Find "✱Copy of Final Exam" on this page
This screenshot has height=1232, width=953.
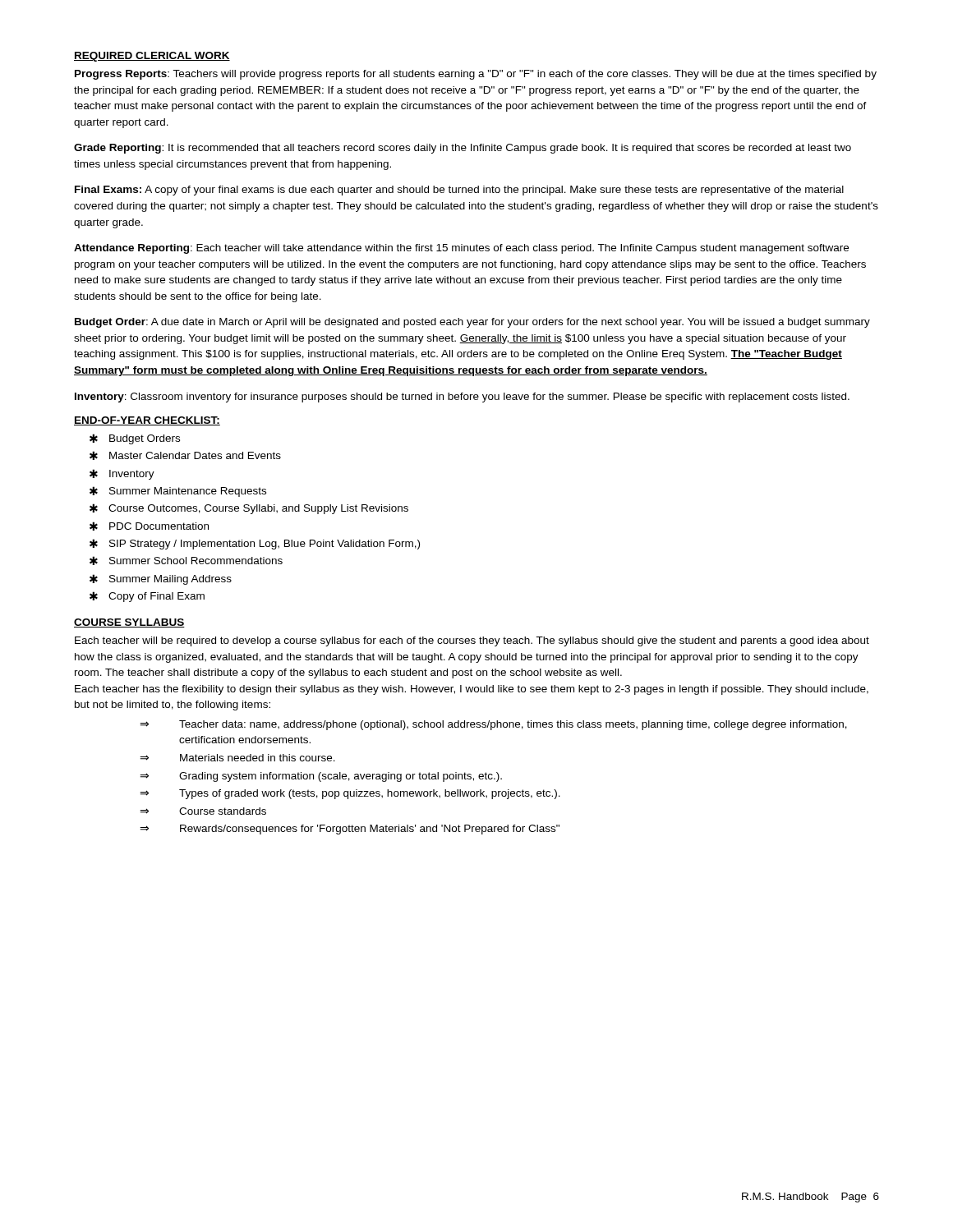pos(147,596)
